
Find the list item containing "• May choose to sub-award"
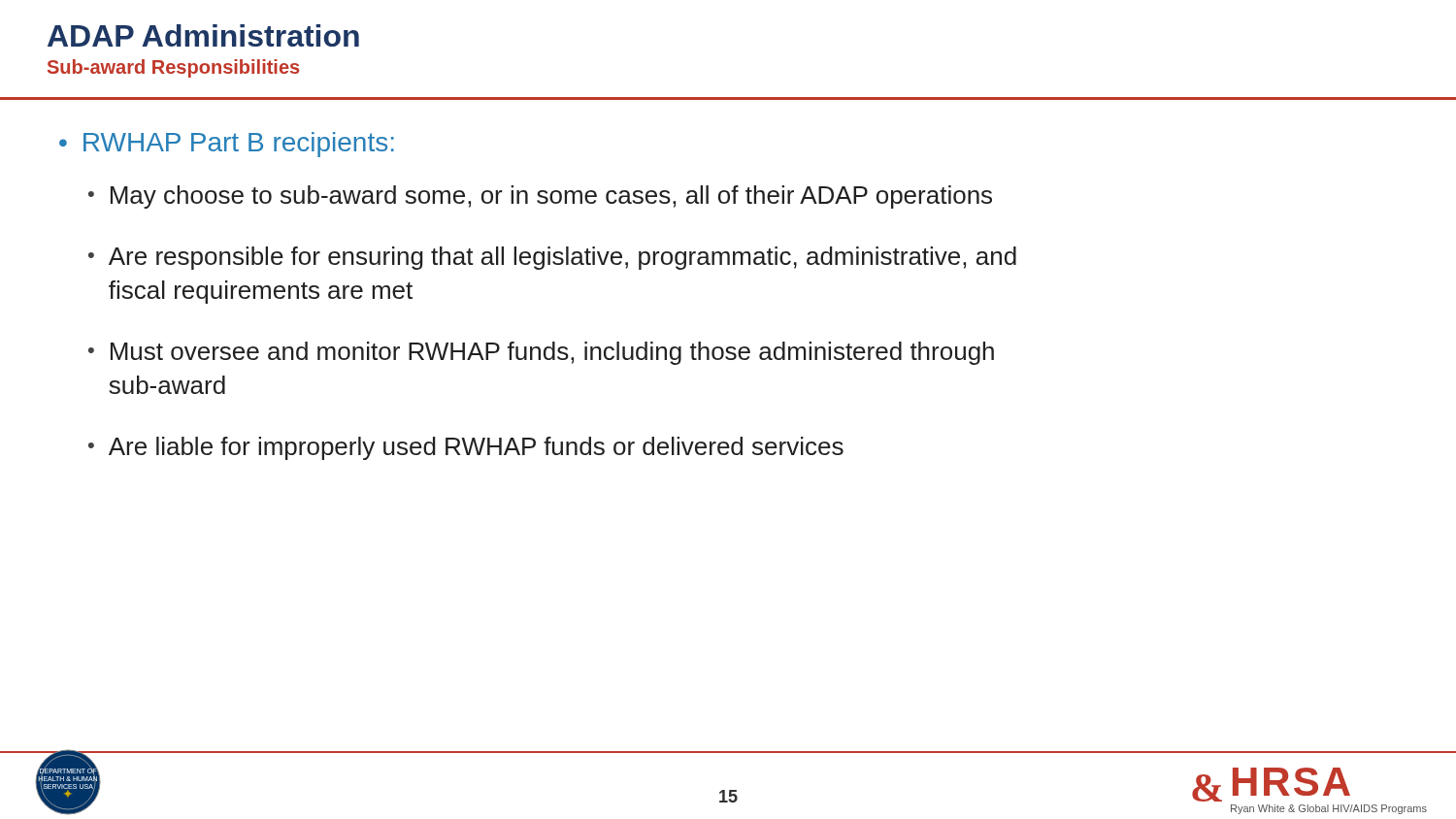point(540,195)
